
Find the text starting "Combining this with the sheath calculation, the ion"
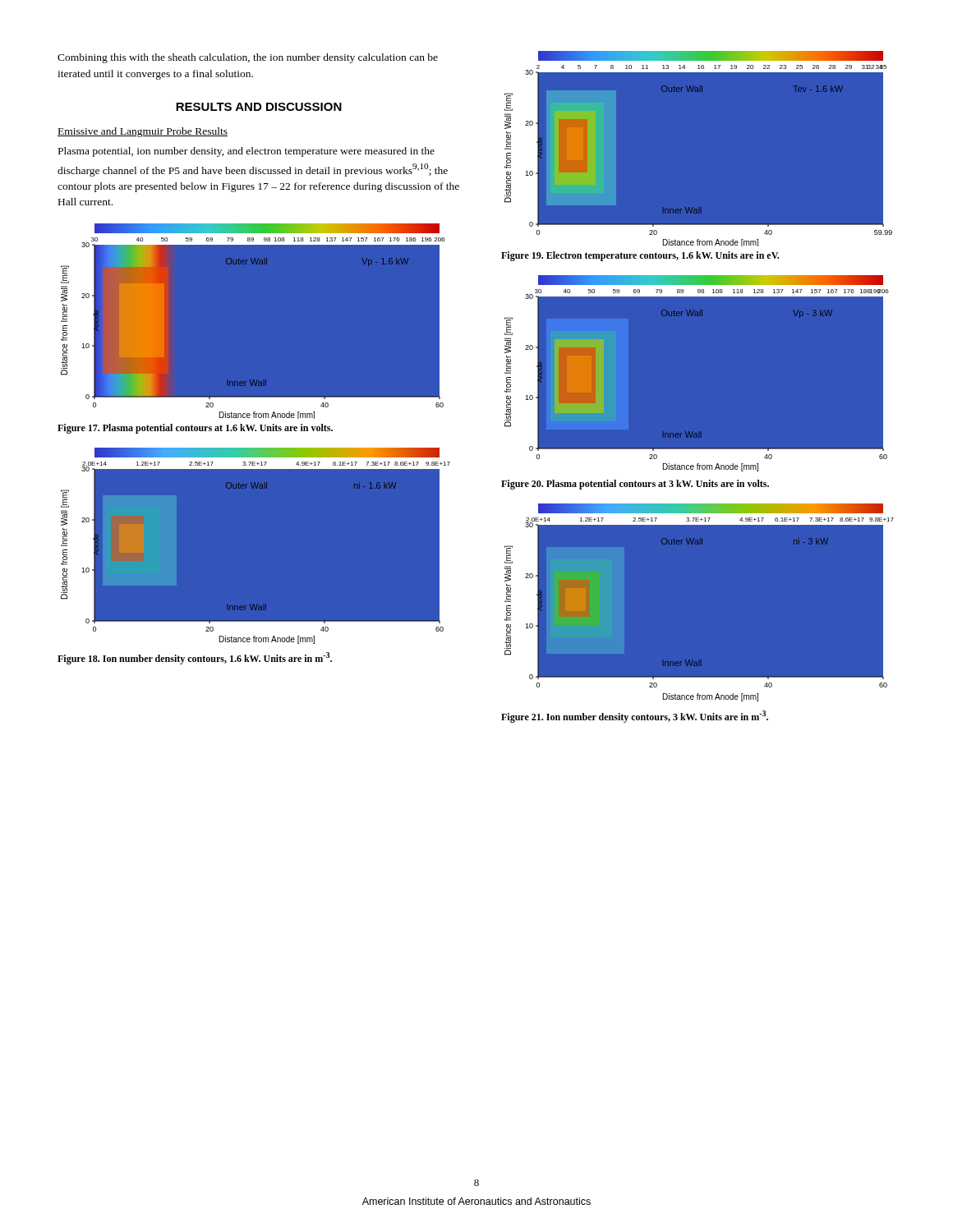click(248, 65)
